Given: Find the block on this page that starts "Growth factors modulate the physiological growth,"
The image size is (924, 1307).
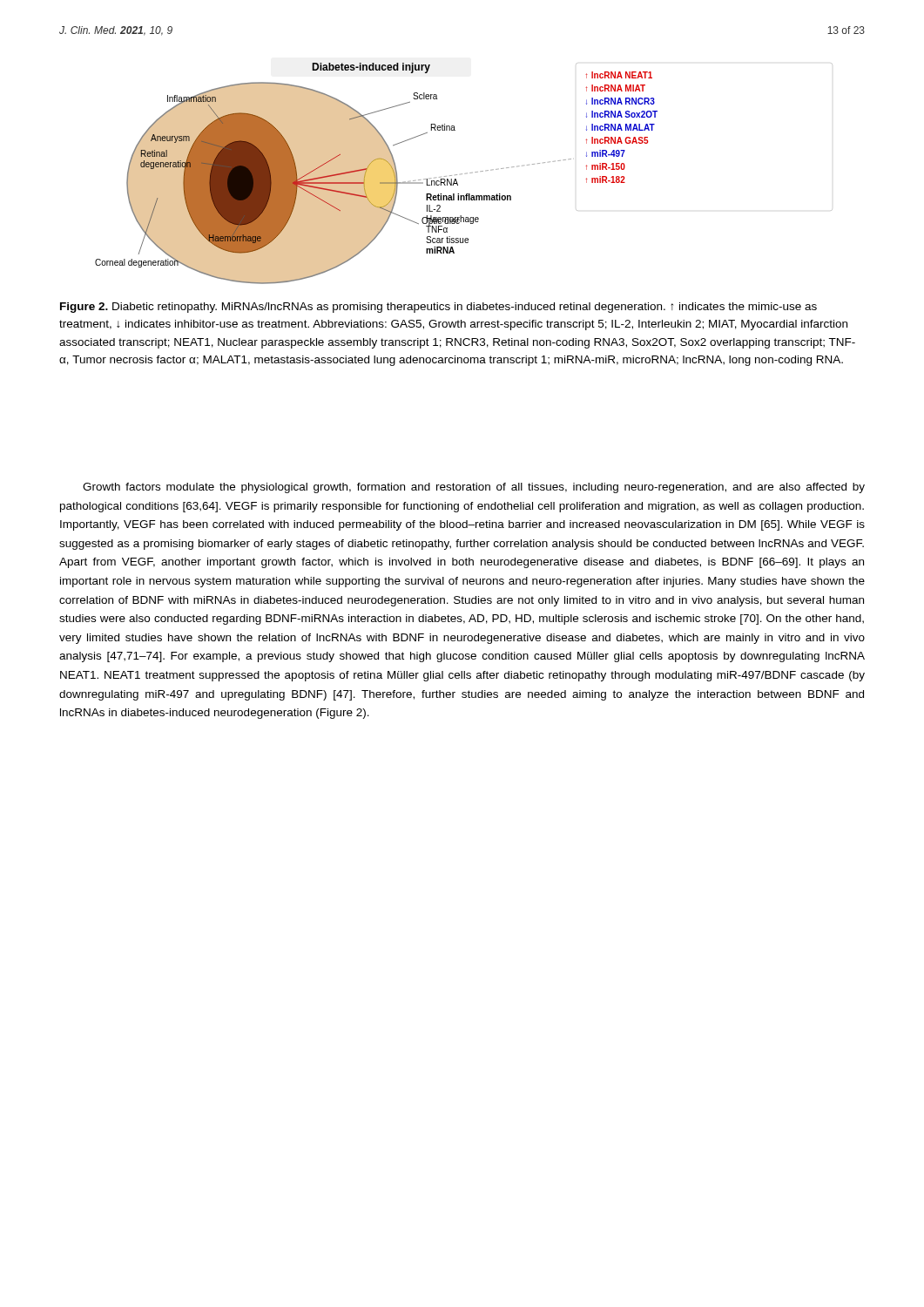Looking at the screenshot, I should (x=462, y=600).
